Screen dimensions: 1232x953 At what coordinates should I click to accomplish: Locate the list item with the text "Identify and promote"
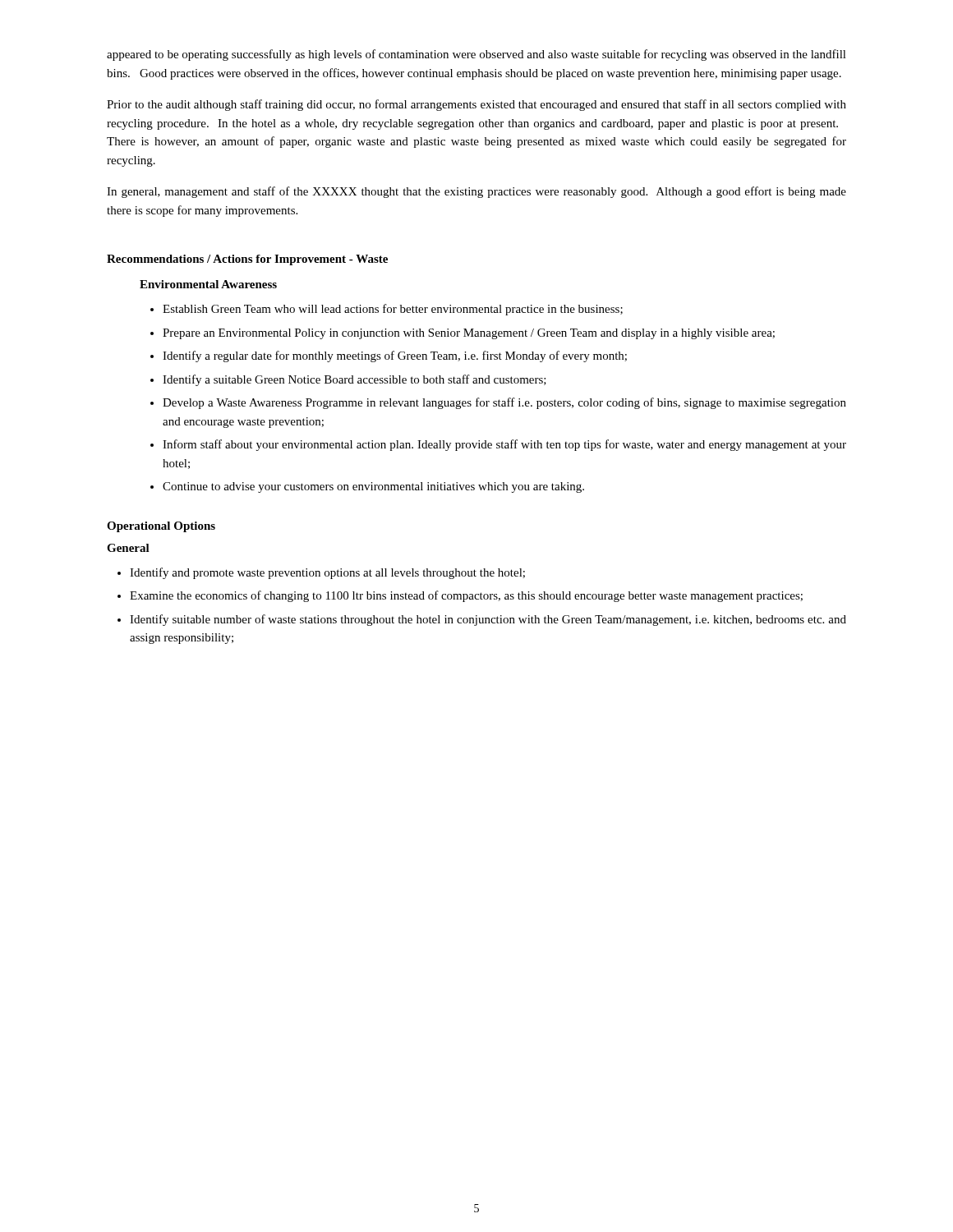click(x=488, y=572)
